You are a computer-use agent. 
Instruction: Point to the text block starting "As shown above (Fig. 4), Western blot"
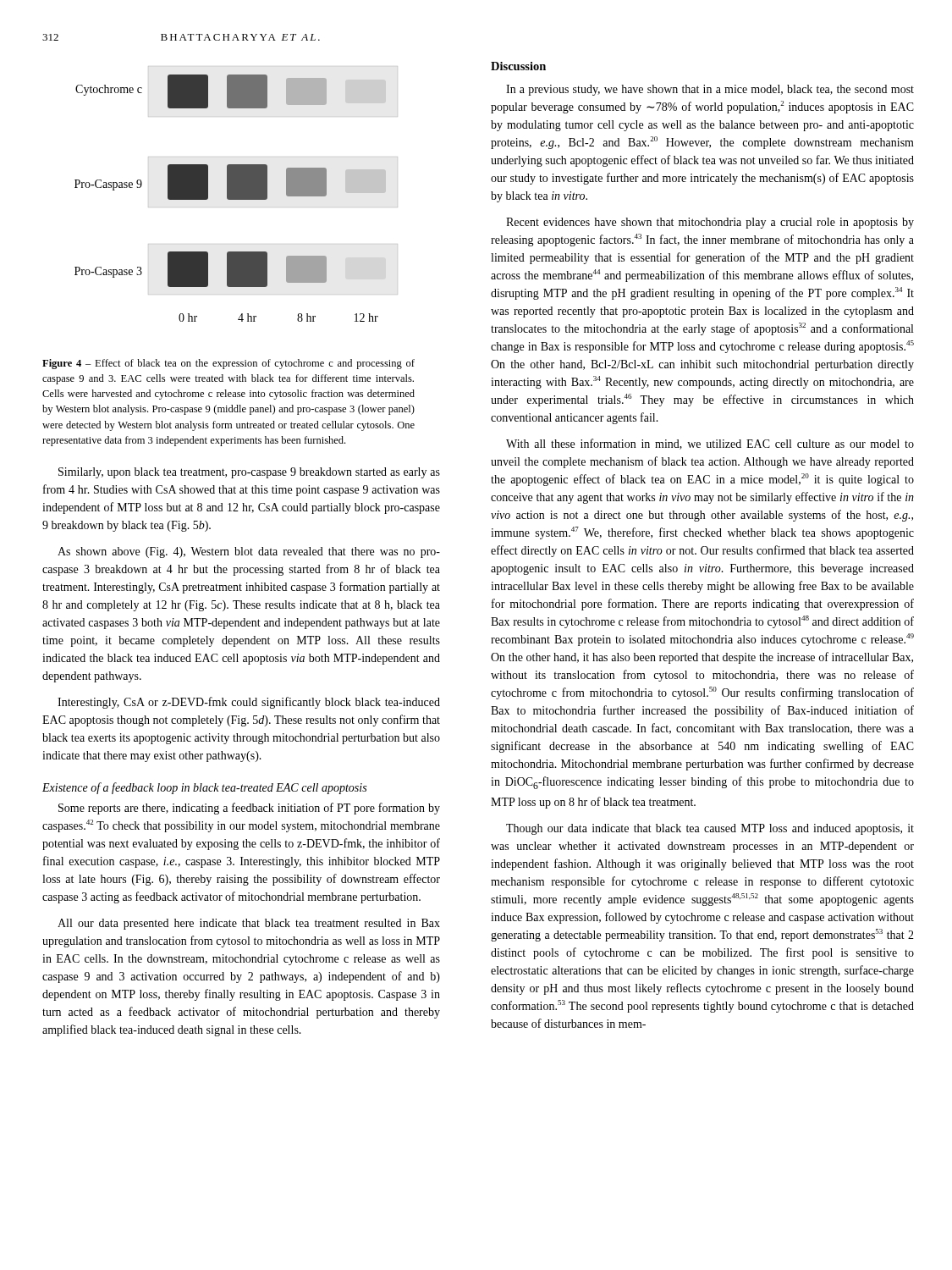pyautogui.click(x=241, y=614)
